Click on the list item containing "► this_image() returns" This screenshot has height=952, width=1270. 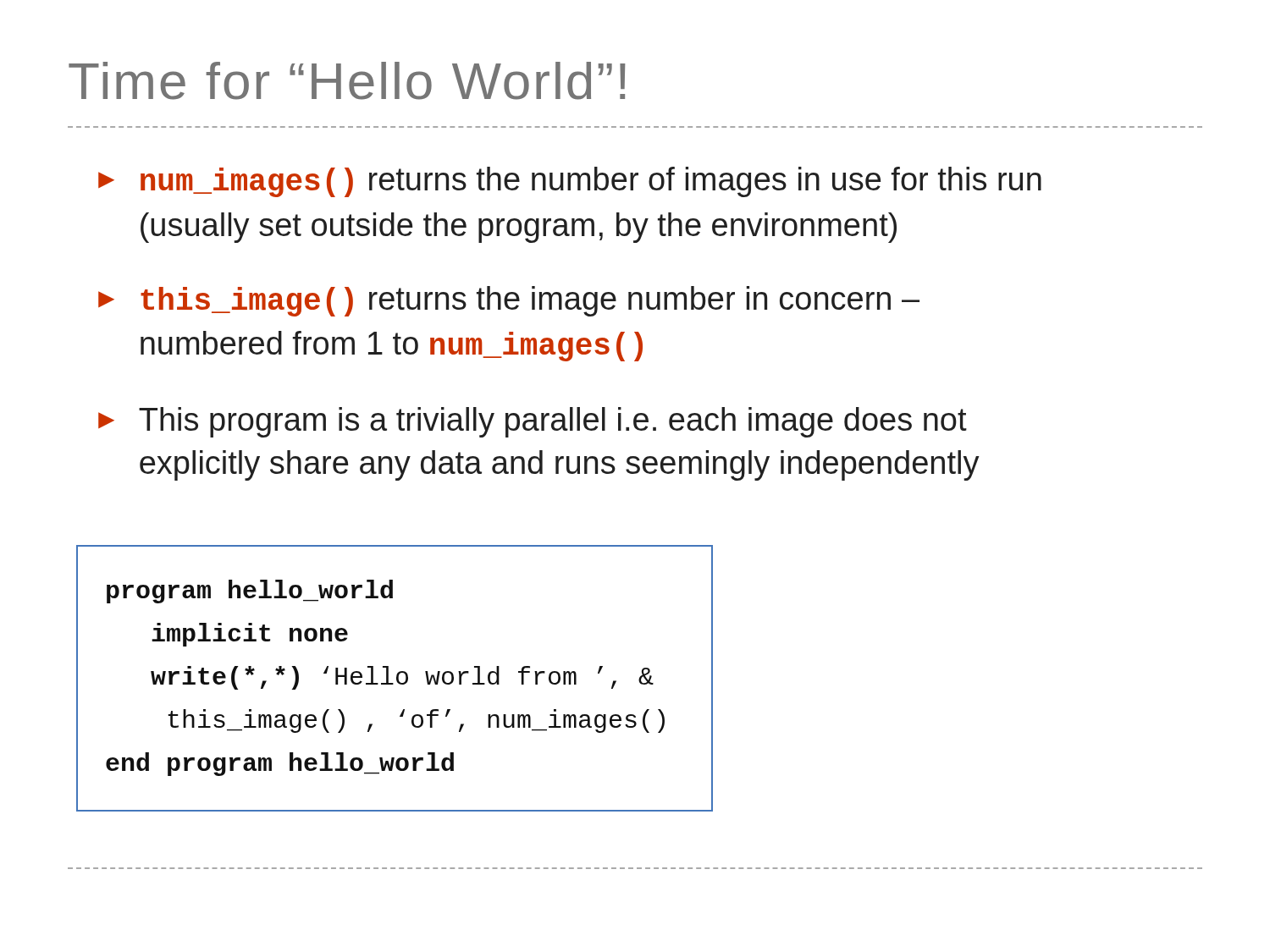pos(506,323)
